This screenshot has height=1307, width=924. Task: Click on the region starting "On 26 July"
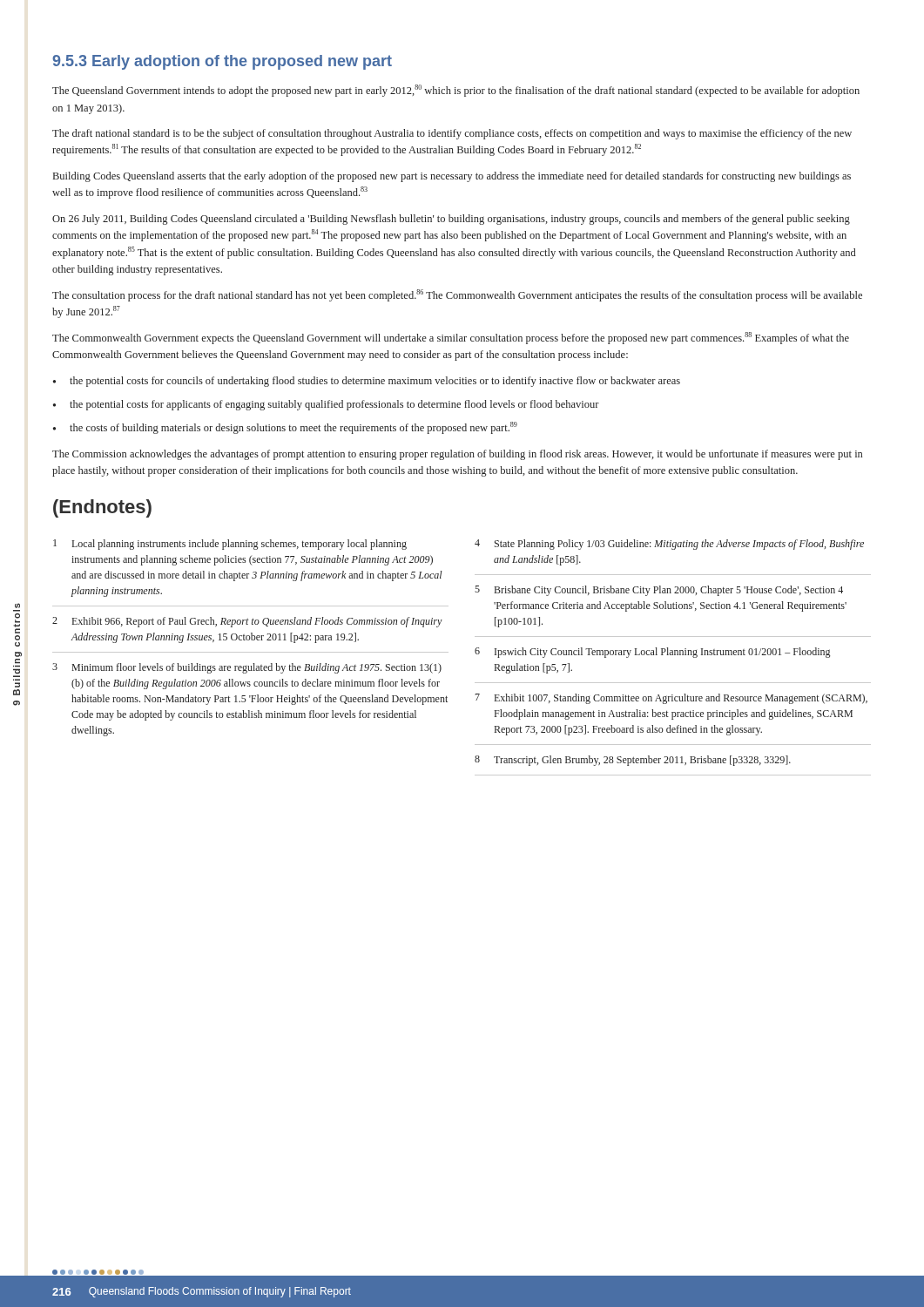(x=462, y=244)
